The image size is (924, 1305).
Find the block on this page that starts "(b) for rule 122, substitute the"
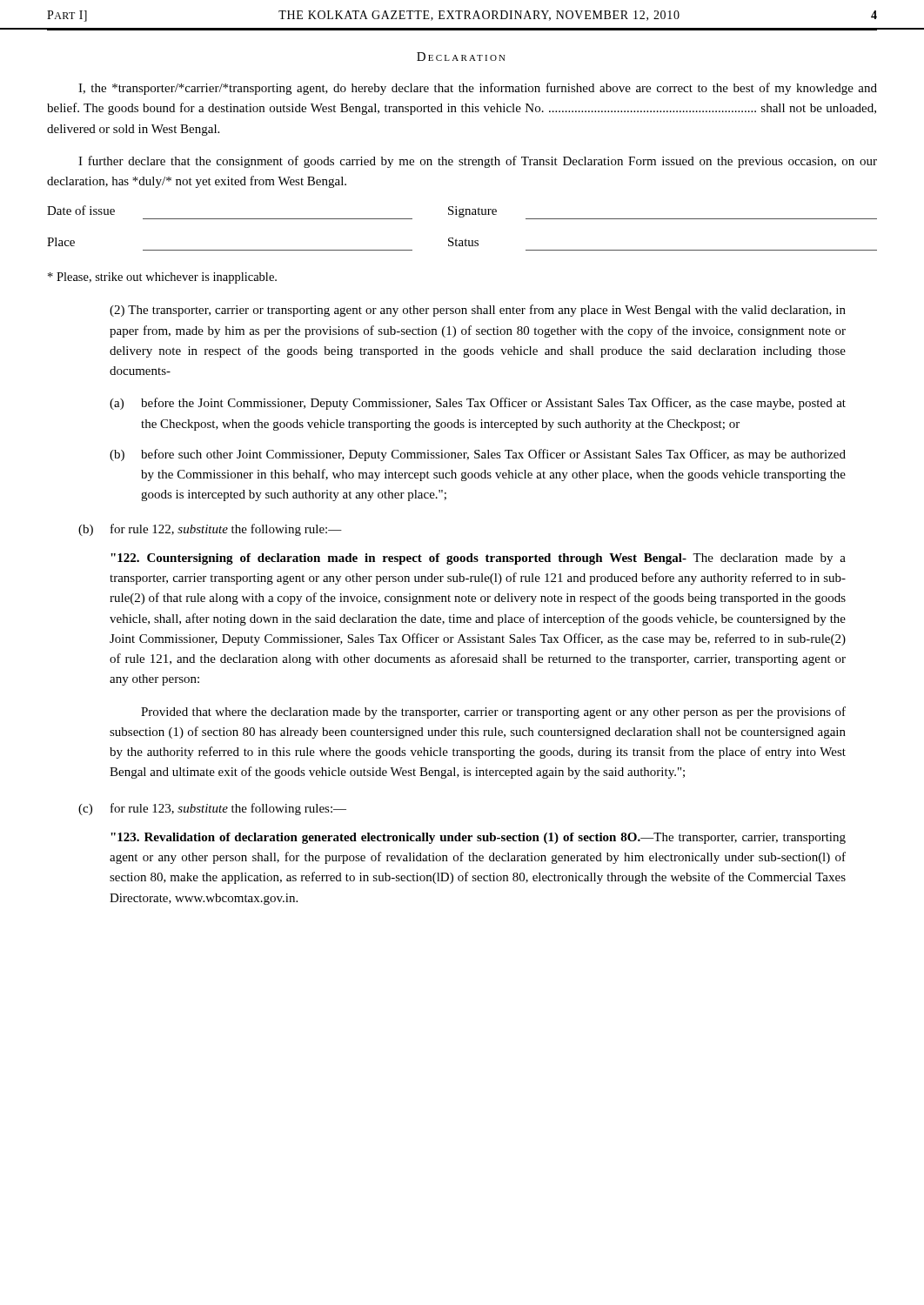210,530
